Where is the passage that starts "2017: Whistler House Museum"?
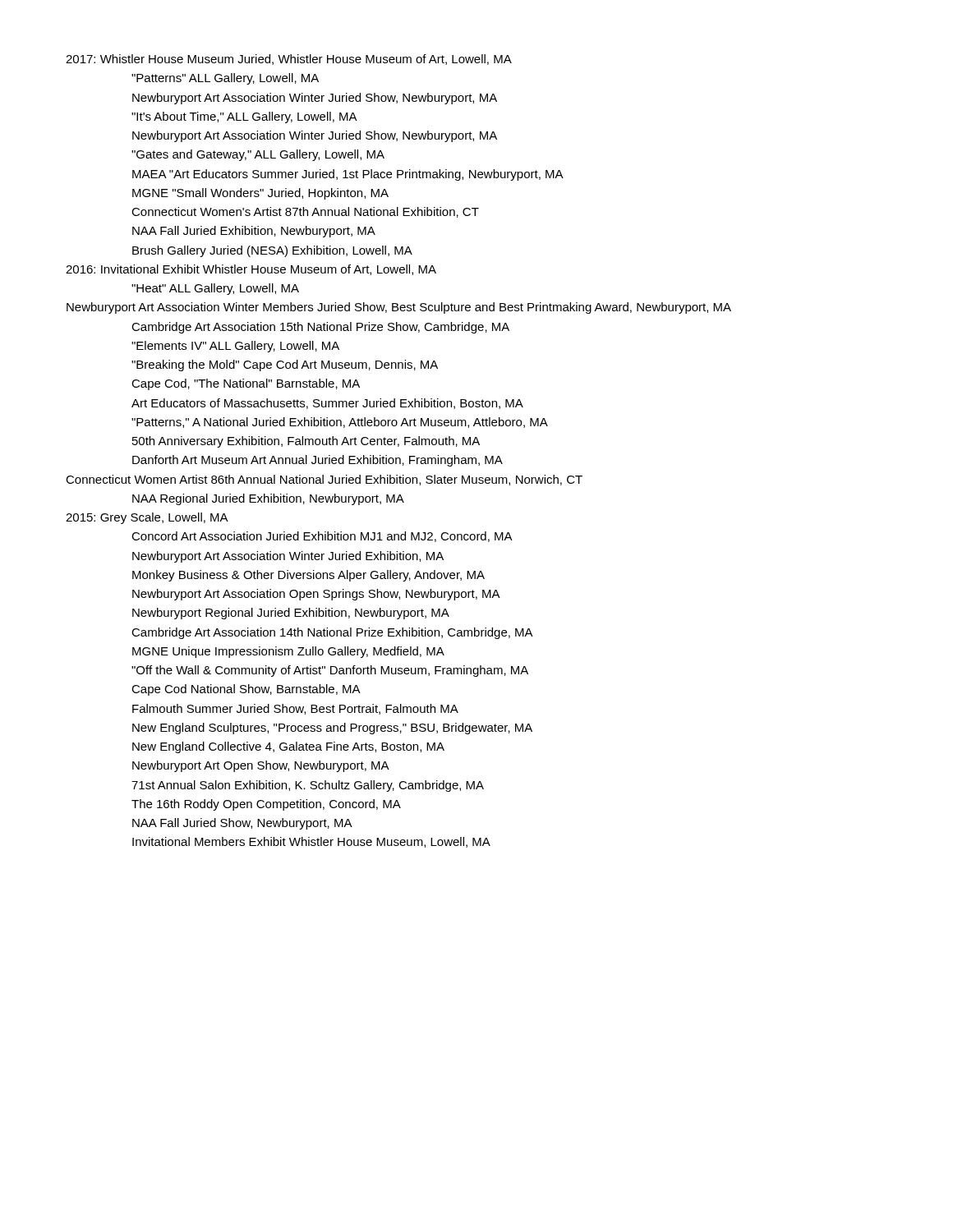The image size is (953, 1232). [x=289, y=59]
